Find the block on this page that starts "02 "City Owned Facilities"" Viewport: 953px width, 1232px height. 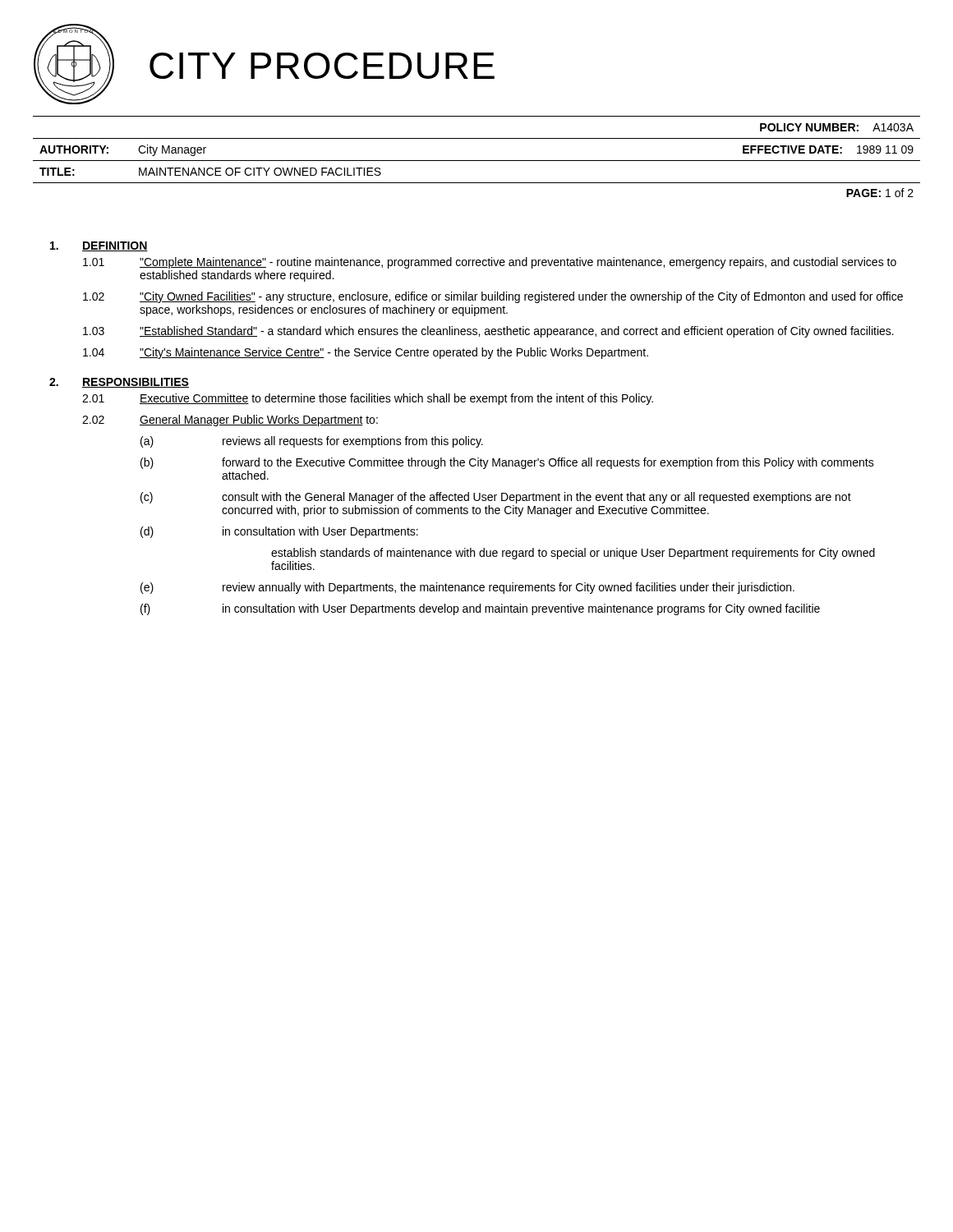point(476,303)
